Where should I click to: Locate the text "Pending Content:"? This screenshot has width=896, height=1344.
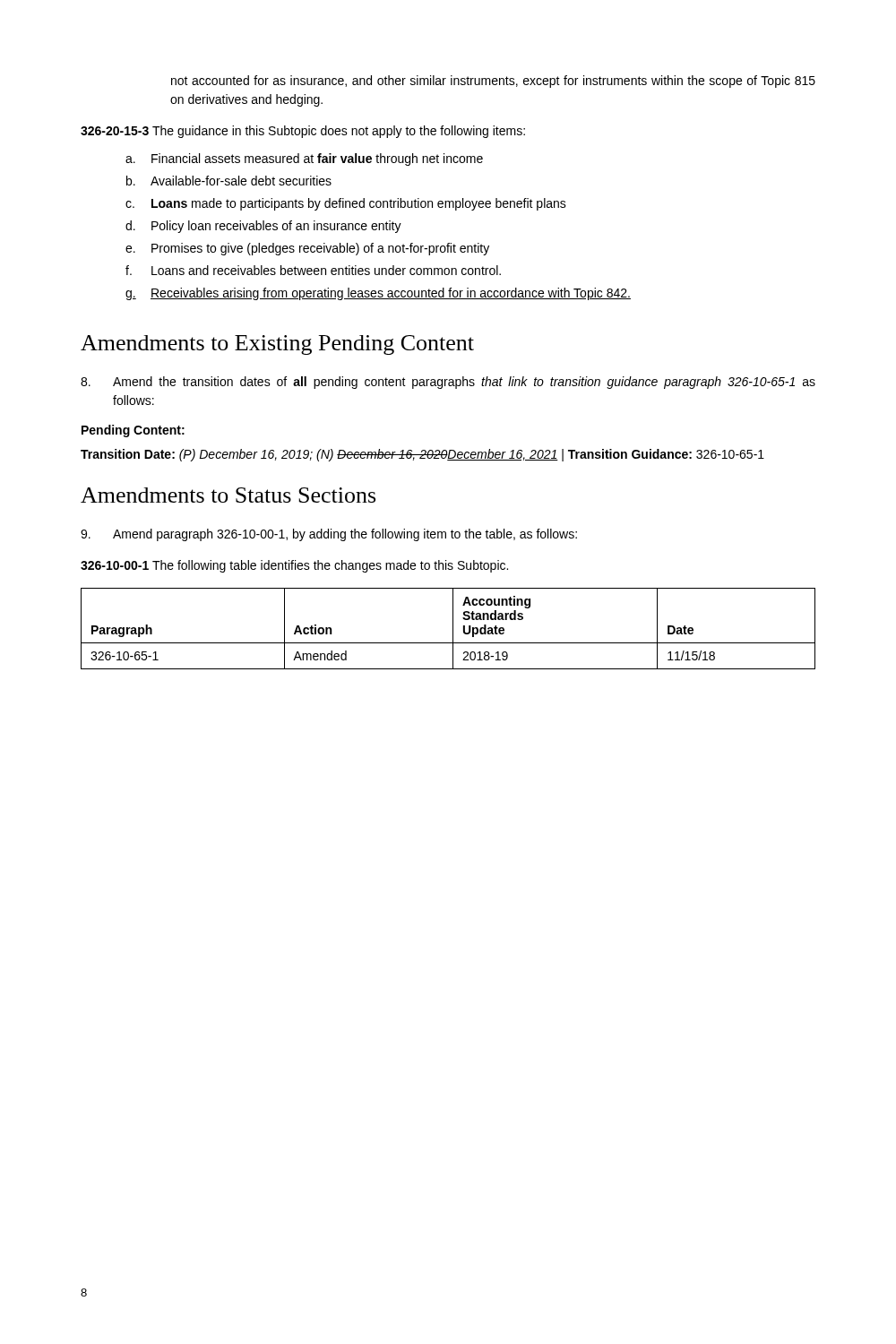point(133,430)
